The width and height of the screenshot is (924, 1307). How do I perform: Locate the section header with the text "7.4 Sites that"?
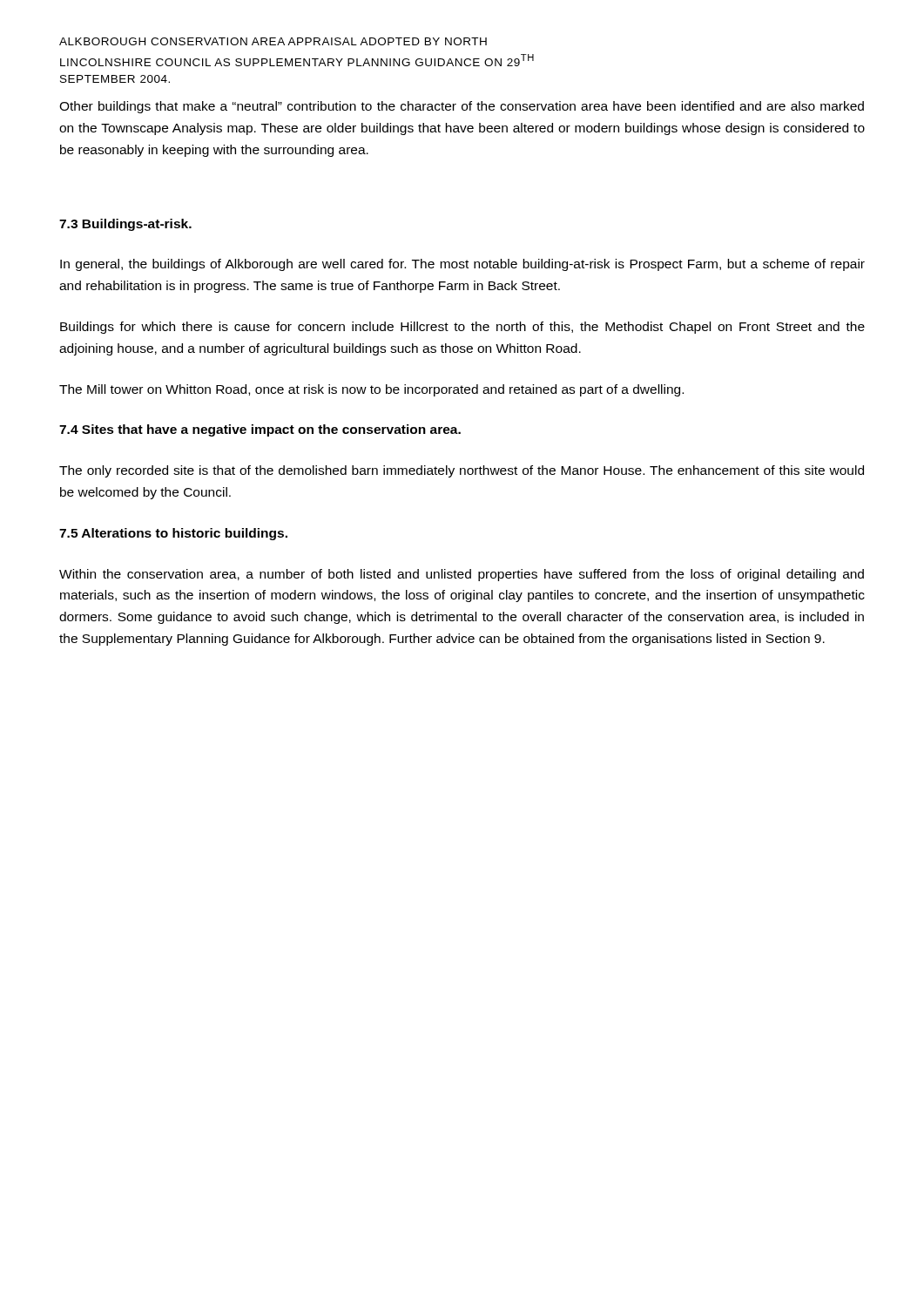[x=260, y=429]
